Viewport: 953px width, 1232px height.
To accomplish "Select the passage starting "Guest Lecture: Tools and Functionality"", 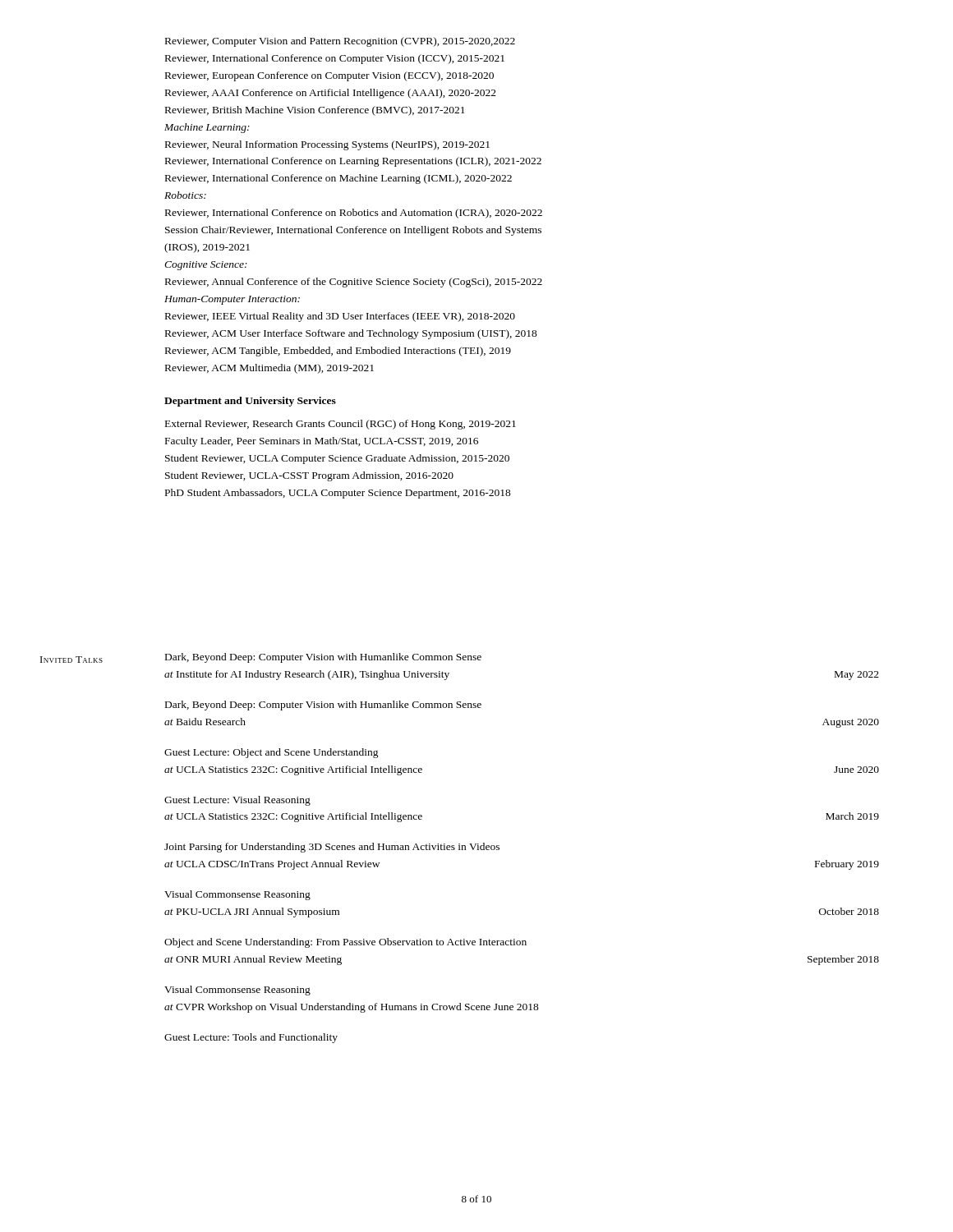I will tap(251, 1038).
